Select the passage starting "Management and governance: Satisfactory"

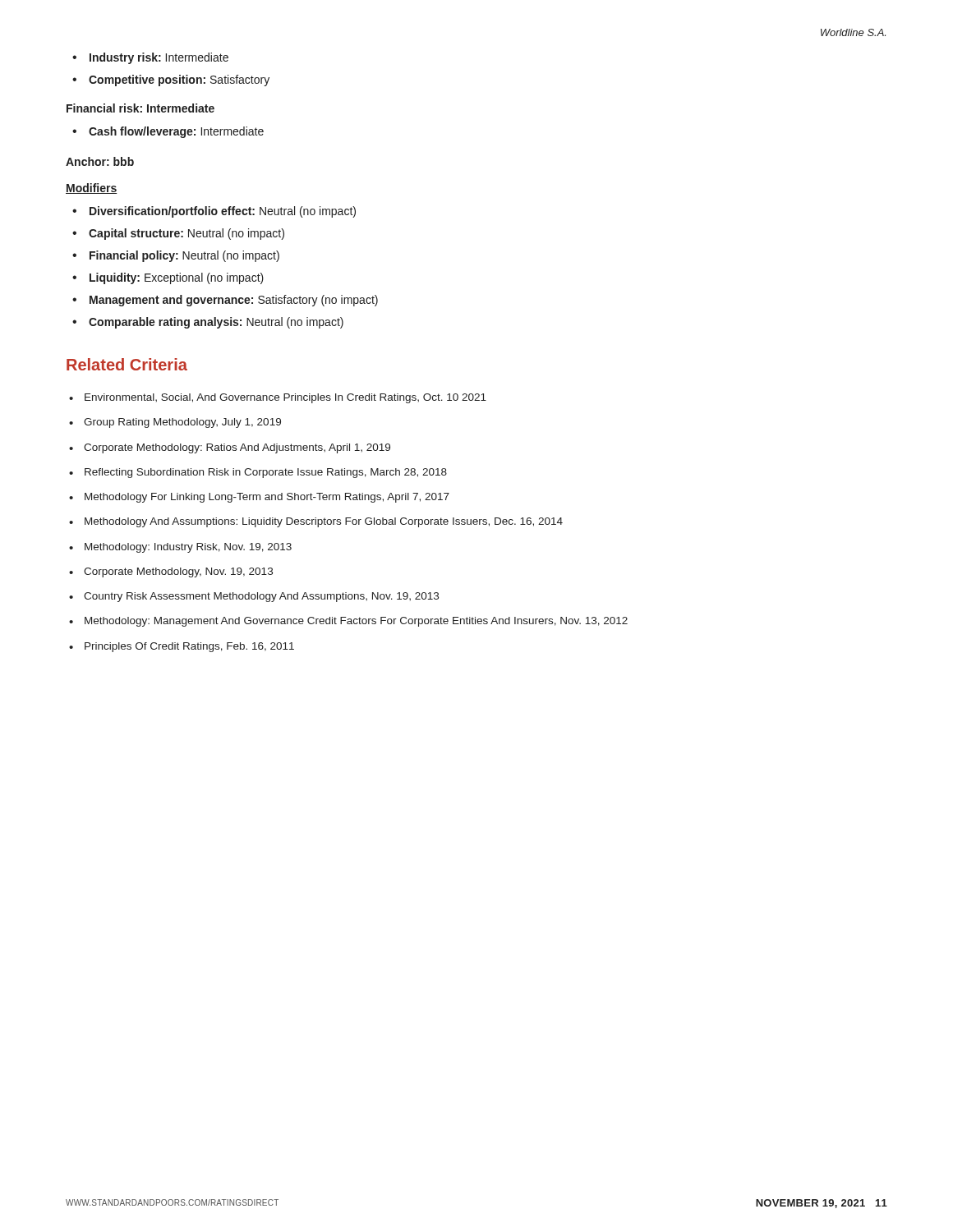click(233, 300)
